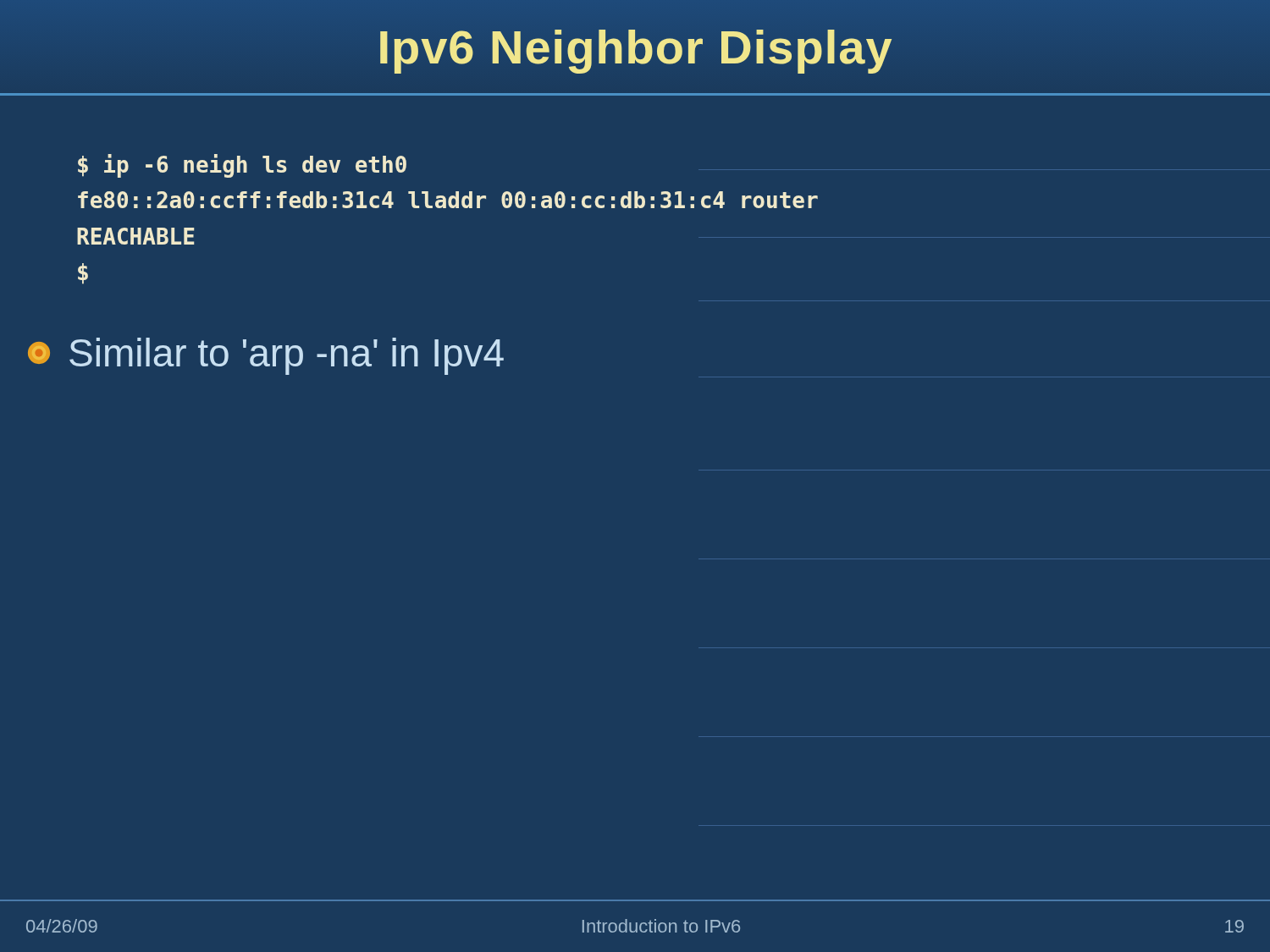Point to the block beginning "$ ip -6 neigh"
Viewport: 1270px width, 952px height.
pos(447,219)
